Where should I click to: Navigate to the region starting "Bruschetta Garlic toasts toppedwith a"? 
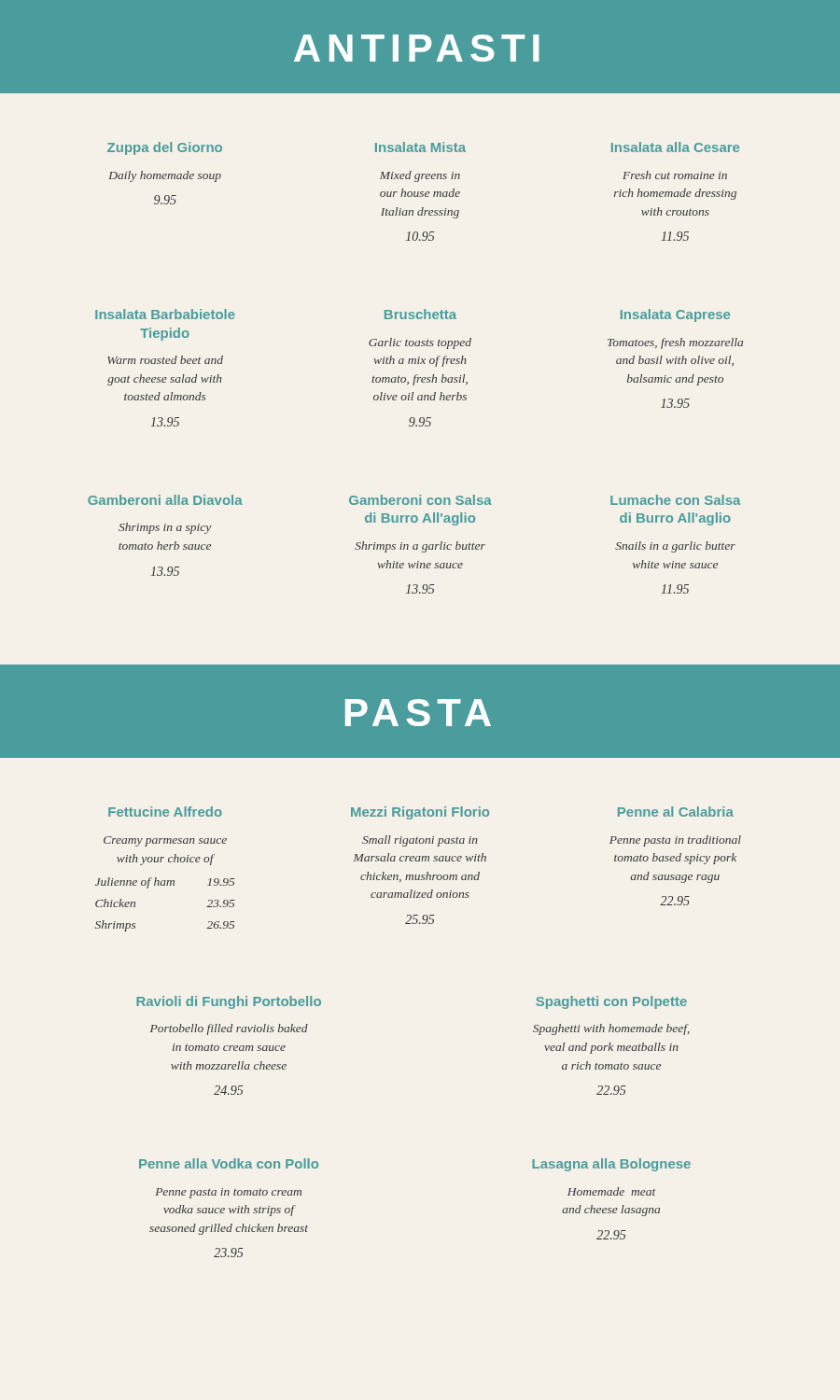(x=420, y=368)
